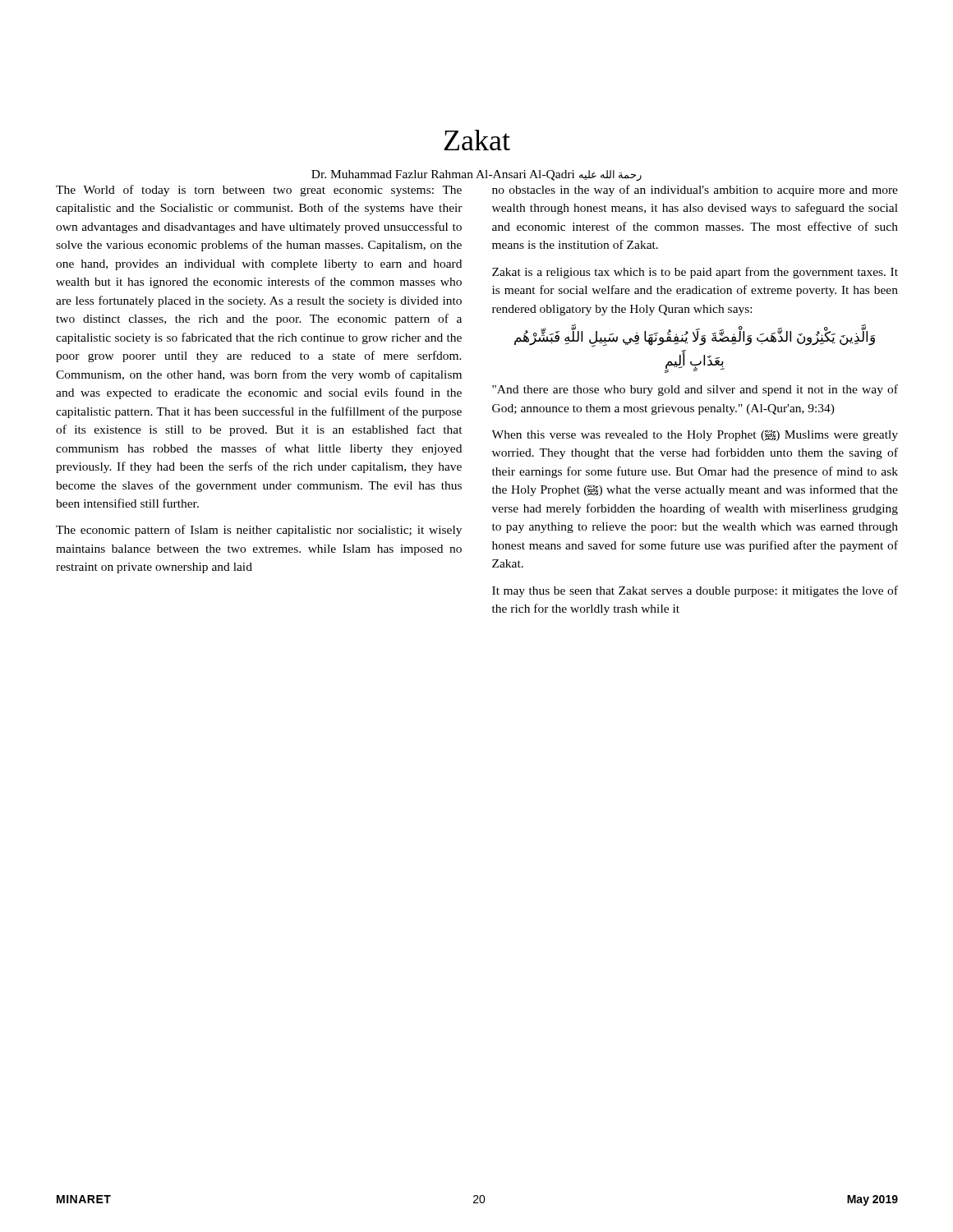Point to the passage starting "The World of today is torn between two"
The height and width of the screenshot is (1232, 953).
coord(259,379)
